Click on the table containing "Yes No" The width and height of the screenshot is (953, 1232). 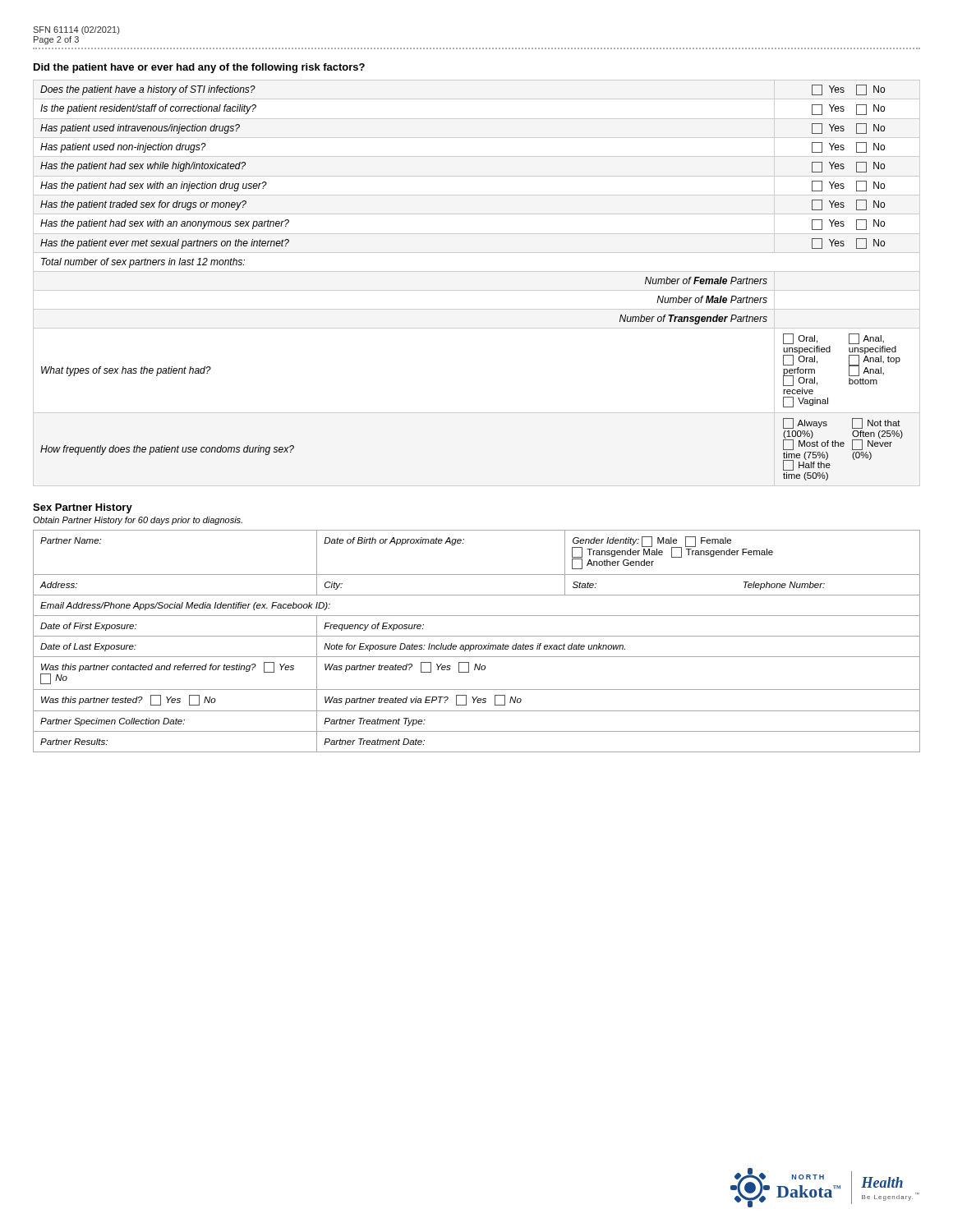coord(476,283)
